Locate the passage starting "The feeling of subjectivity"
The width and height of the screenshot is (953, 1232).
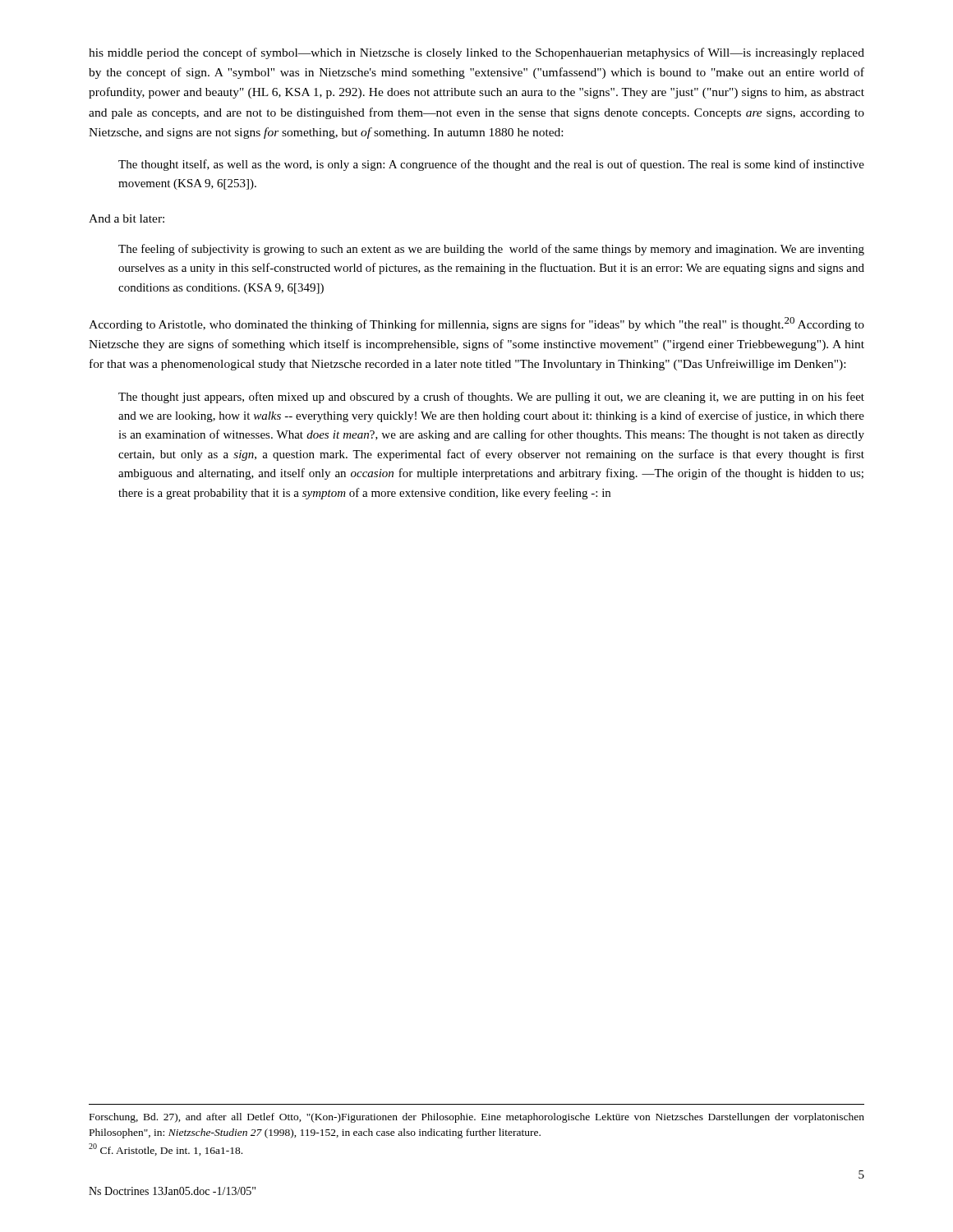(x=491, y=268)
